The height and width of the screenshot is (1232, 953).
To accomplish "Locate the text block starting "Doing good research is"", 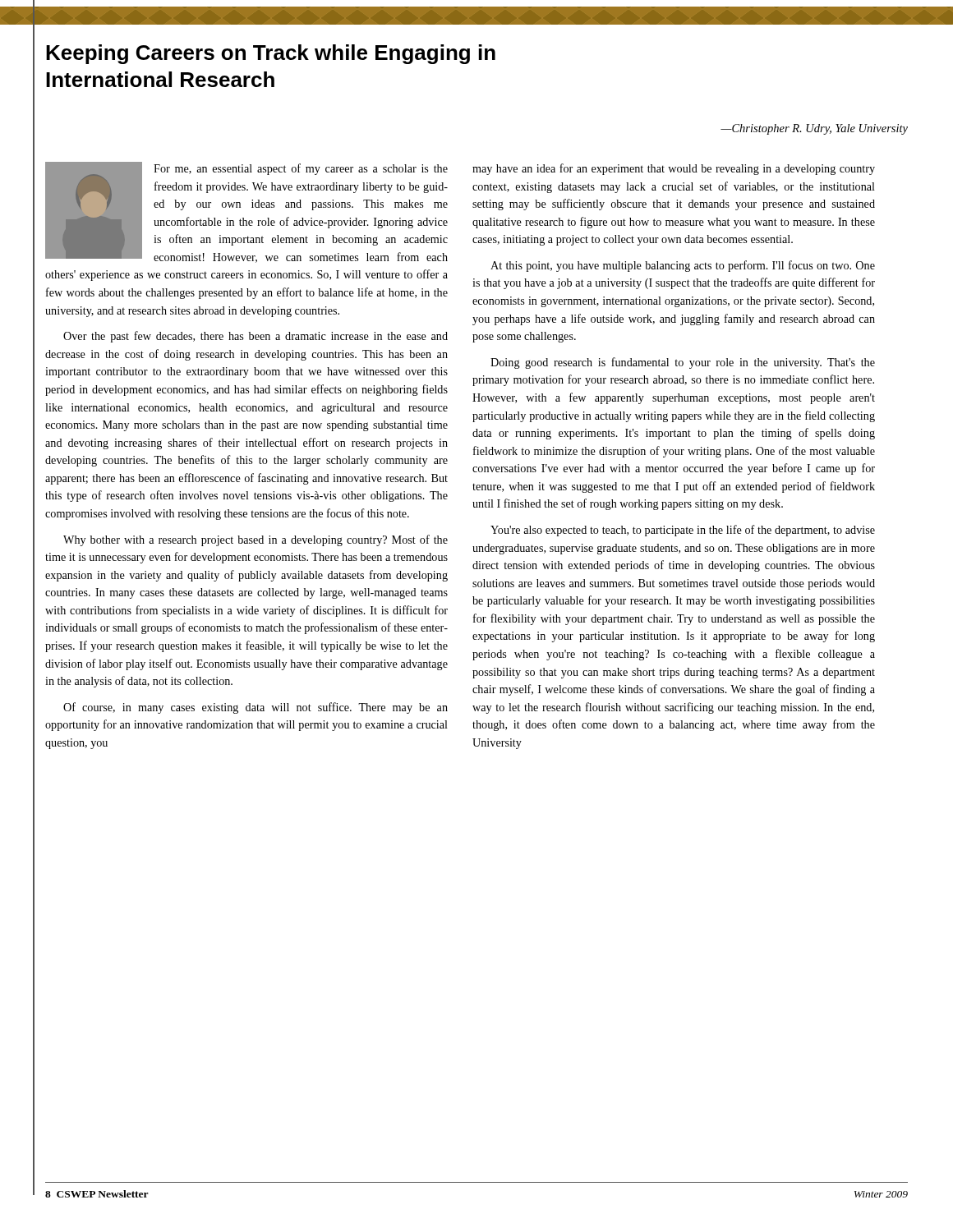I will 674,433.
